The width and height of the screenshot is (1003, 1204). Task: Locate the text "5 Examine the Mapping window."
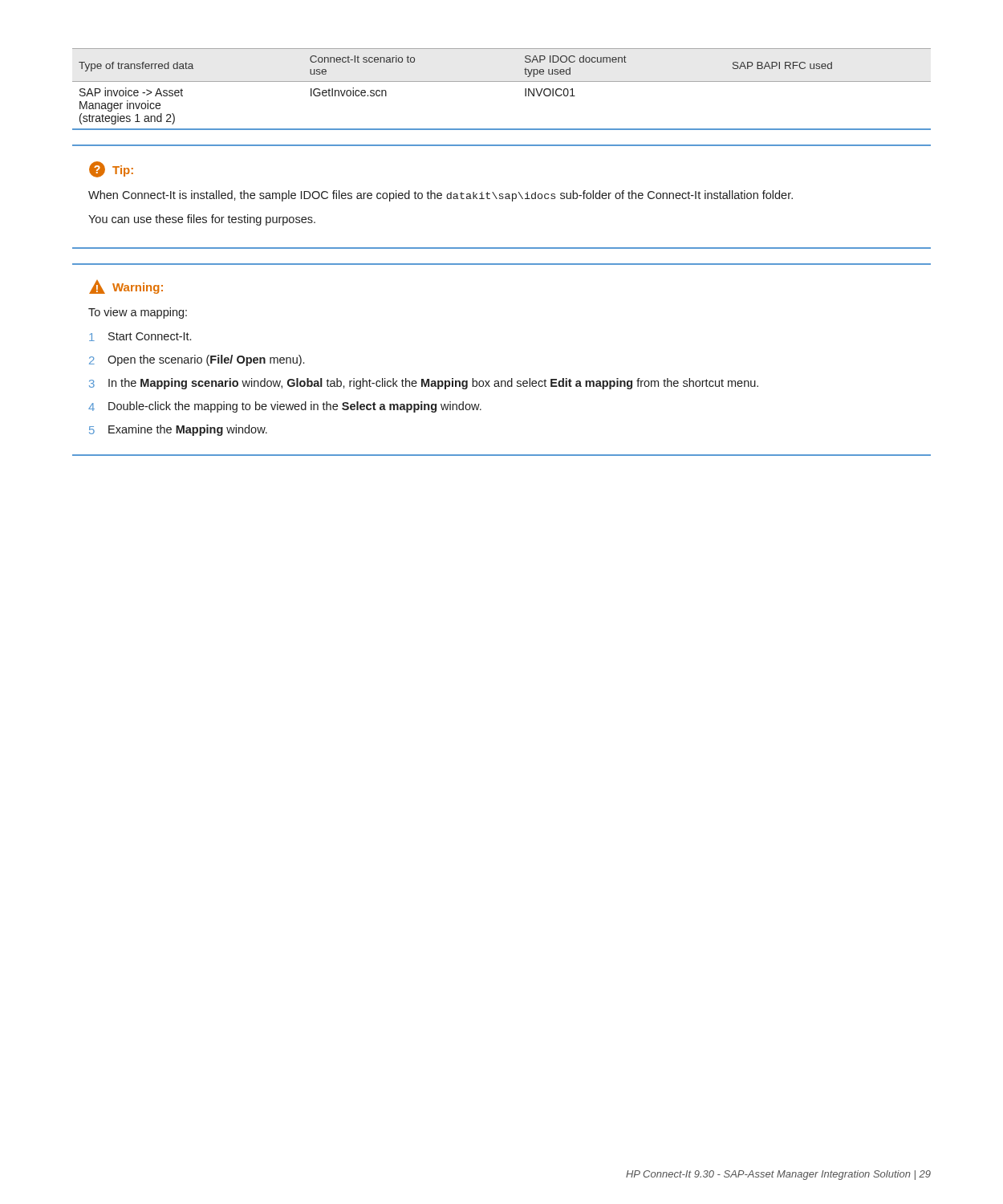point(178,430)
